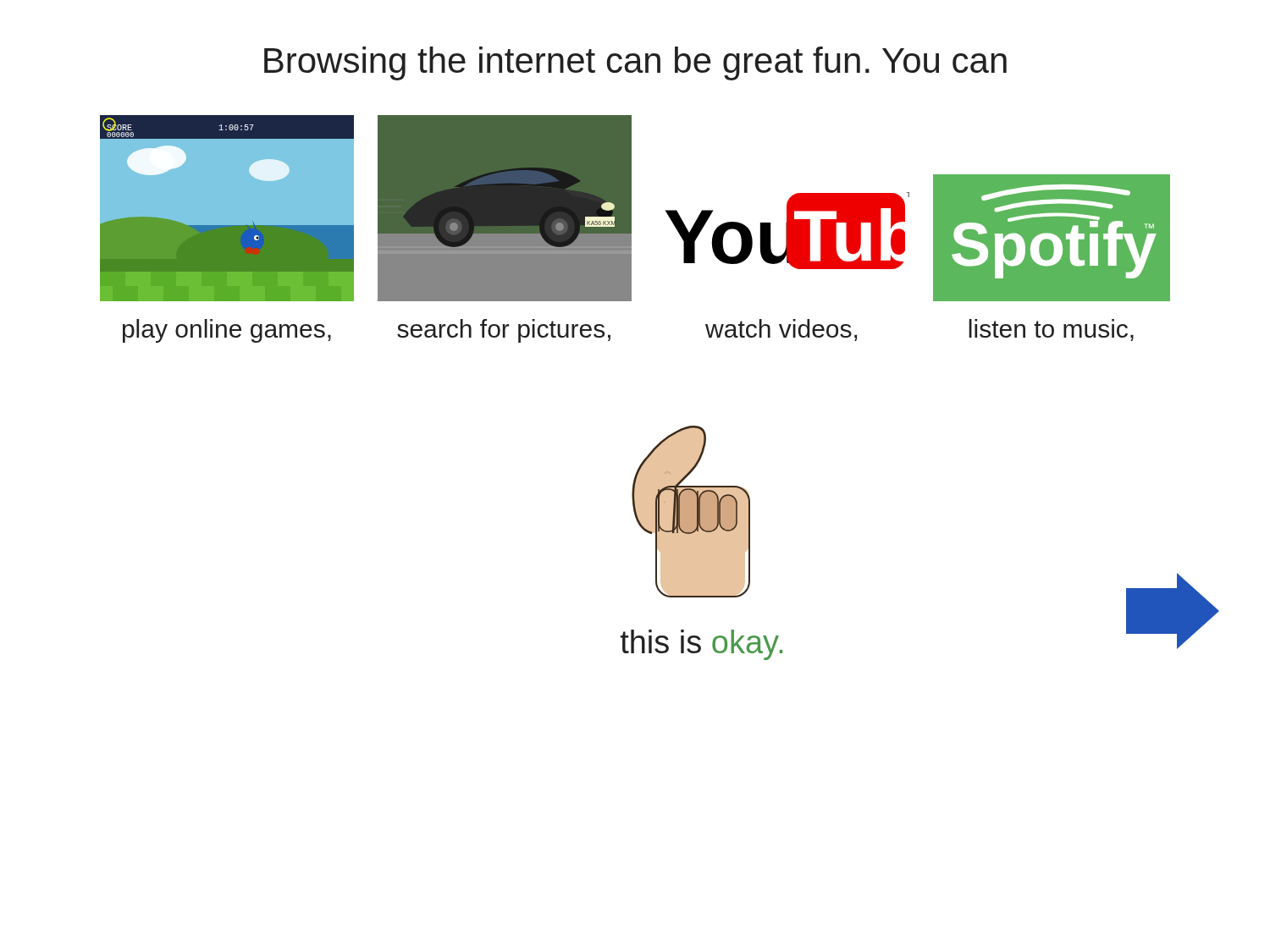Find the photo

tap(505, 229)
